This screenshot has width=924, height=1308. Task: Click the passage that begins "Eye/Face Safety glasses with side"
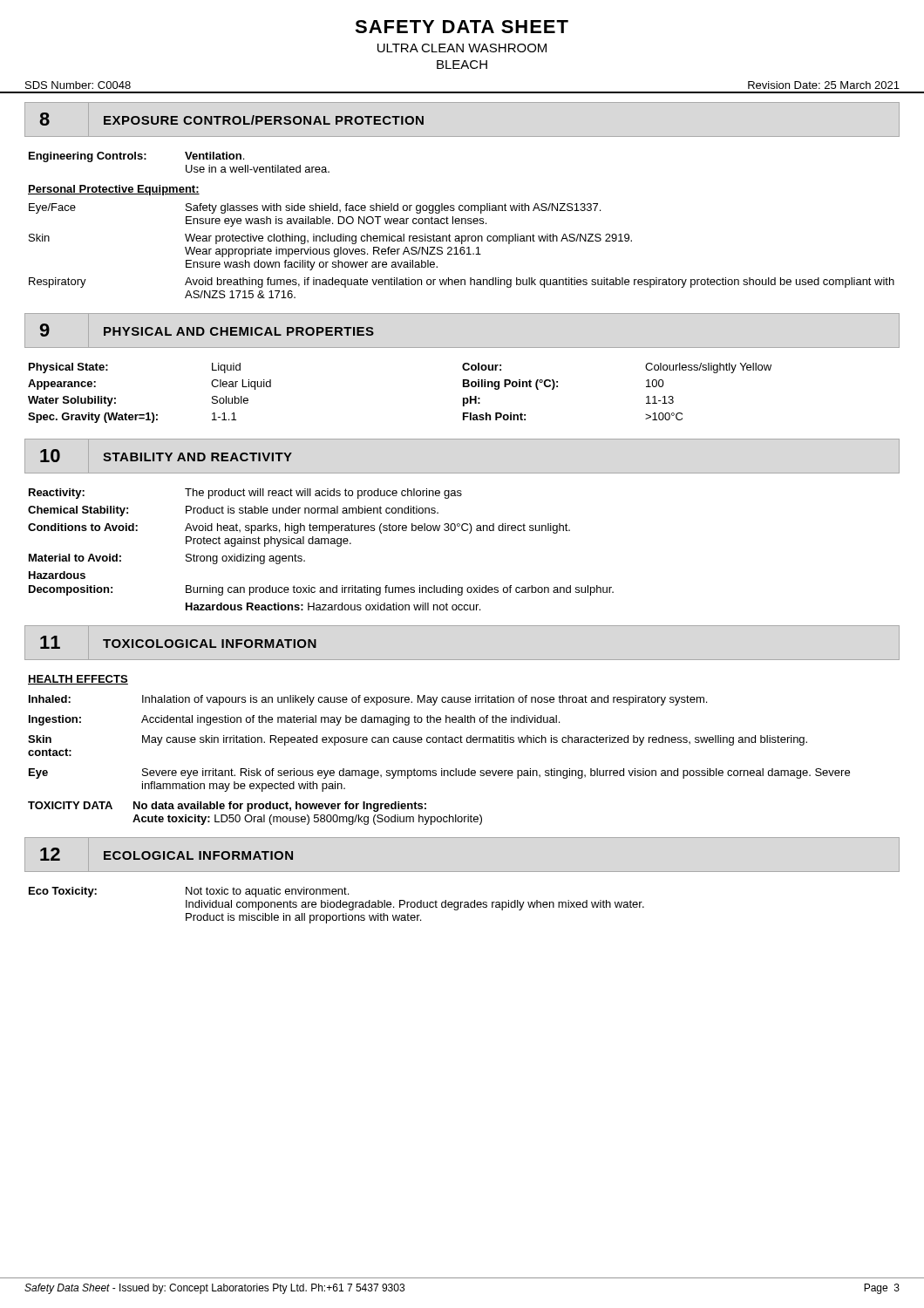[x=462, y=214]
